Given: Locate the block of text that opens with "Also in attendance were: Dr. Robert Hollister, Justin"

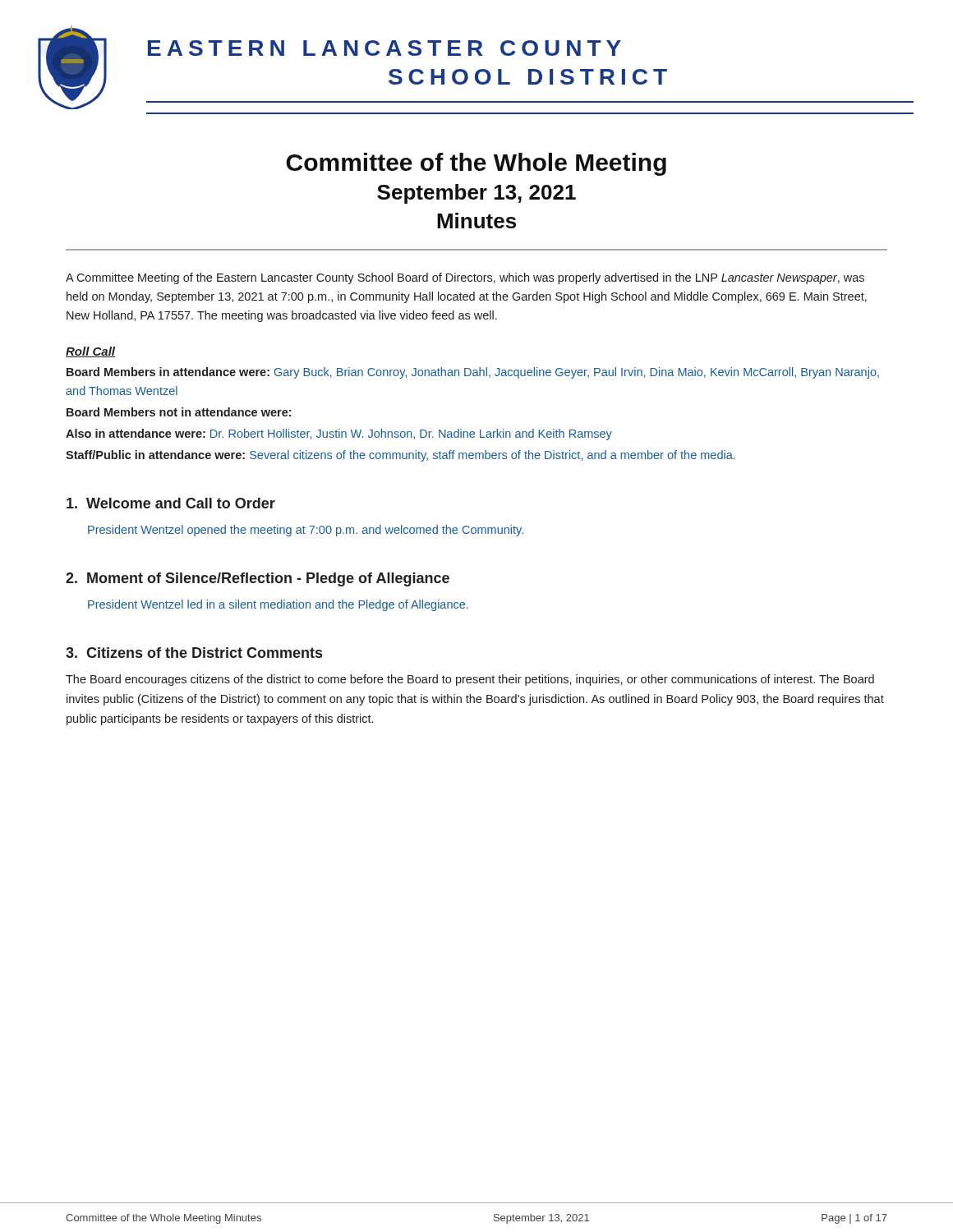Looking at the screenshot, I should (476, 435).
